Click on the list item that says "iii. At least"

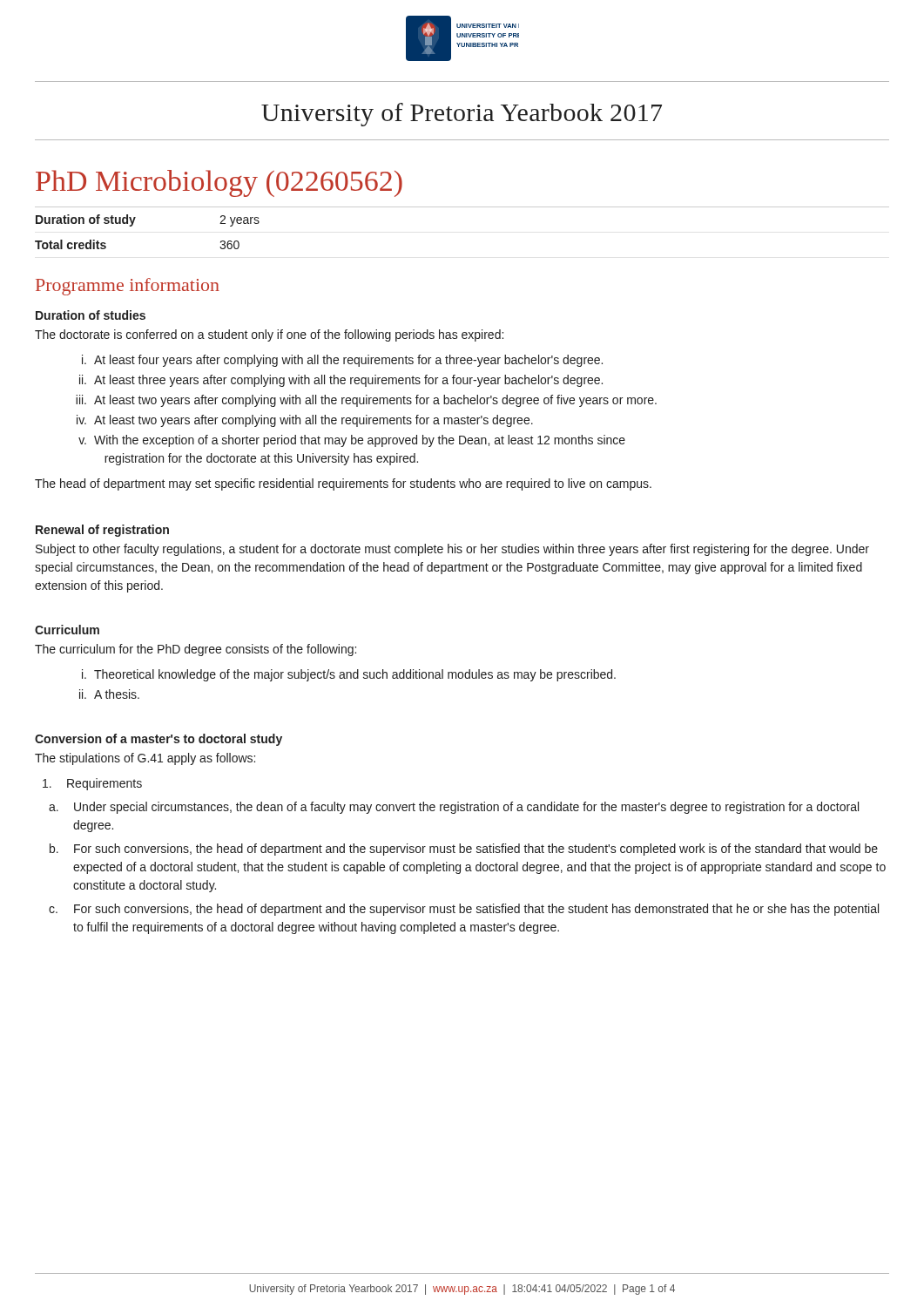pos(357,400)
